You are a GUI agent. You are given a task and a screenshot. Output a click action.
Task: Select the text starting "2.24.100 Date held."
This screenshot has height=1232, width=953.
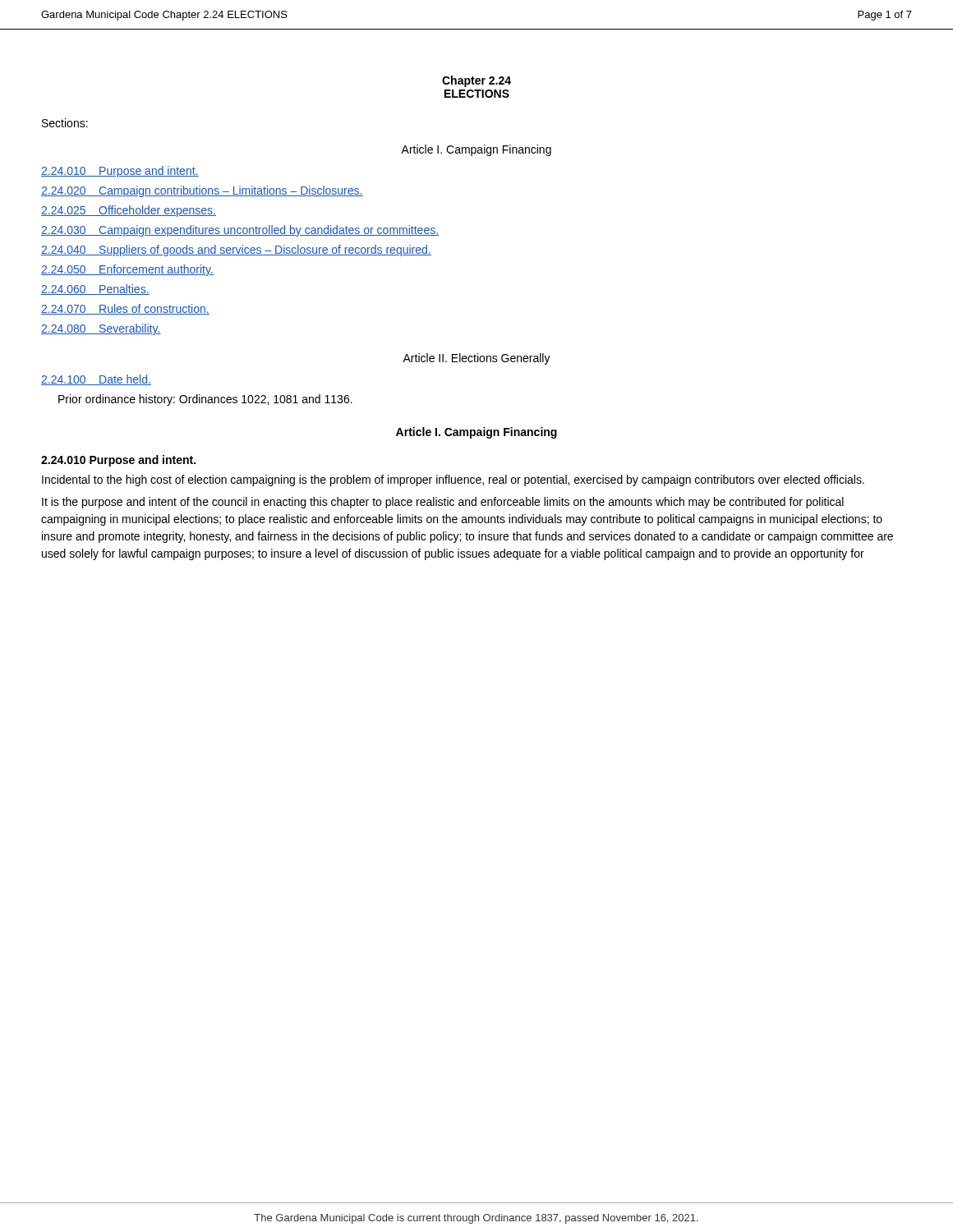[96, 379]
